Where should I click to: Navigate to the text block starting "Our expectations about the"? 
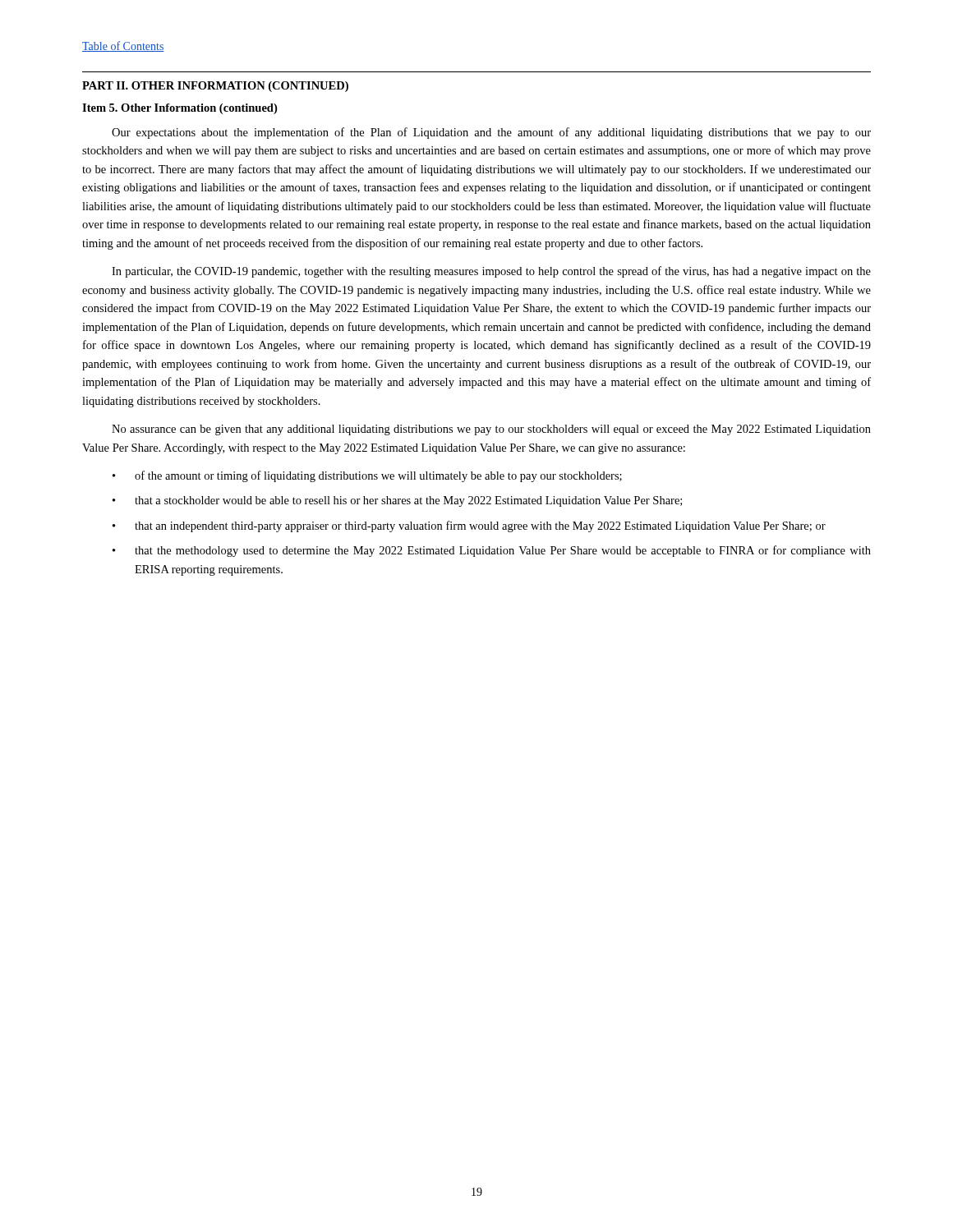pyautogui.click(x=476, y=188)
